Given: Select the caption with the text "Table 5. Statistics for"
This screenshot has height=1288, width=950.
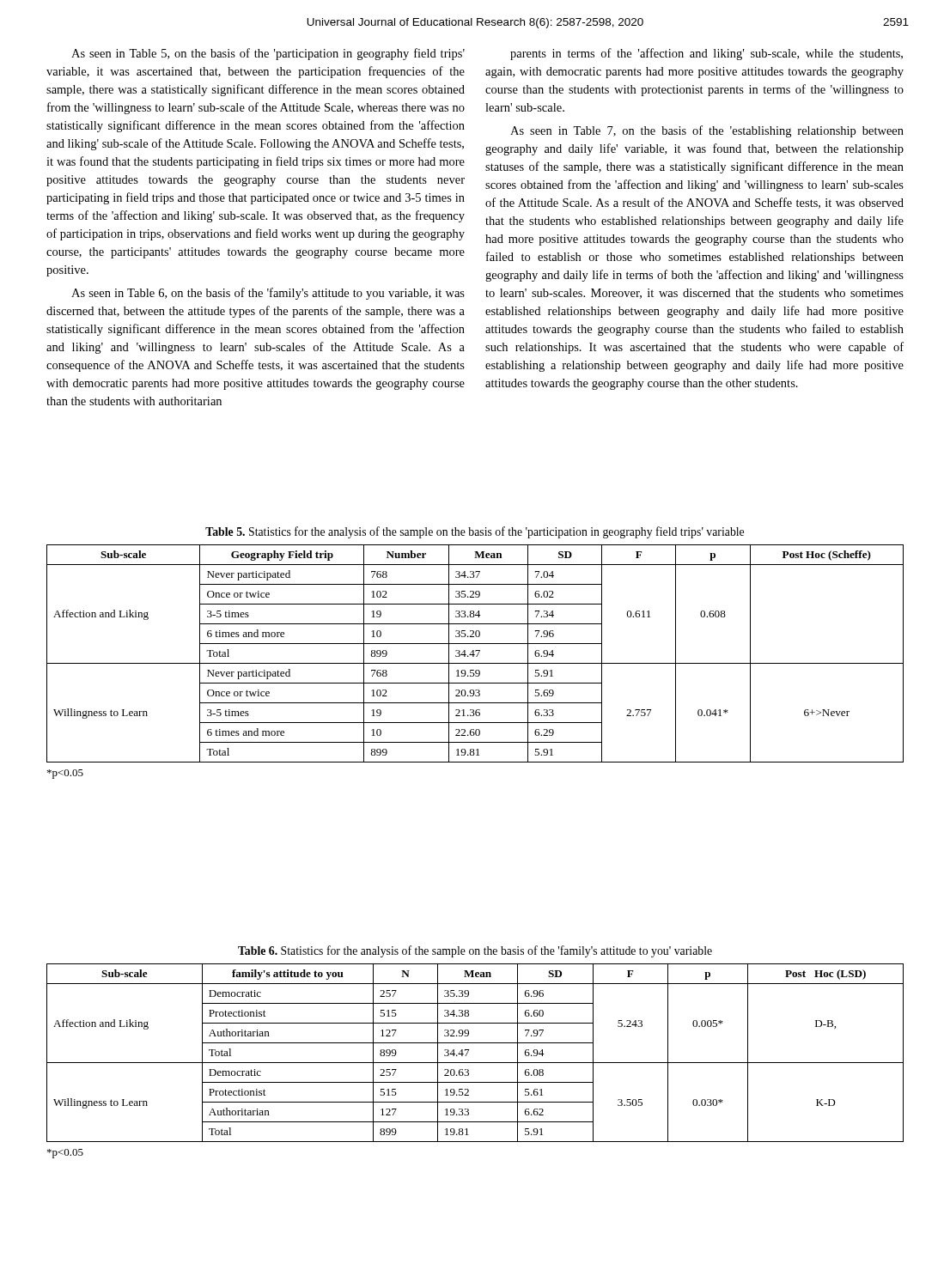Looking at the screenshot, I should [x=475, y=532].
